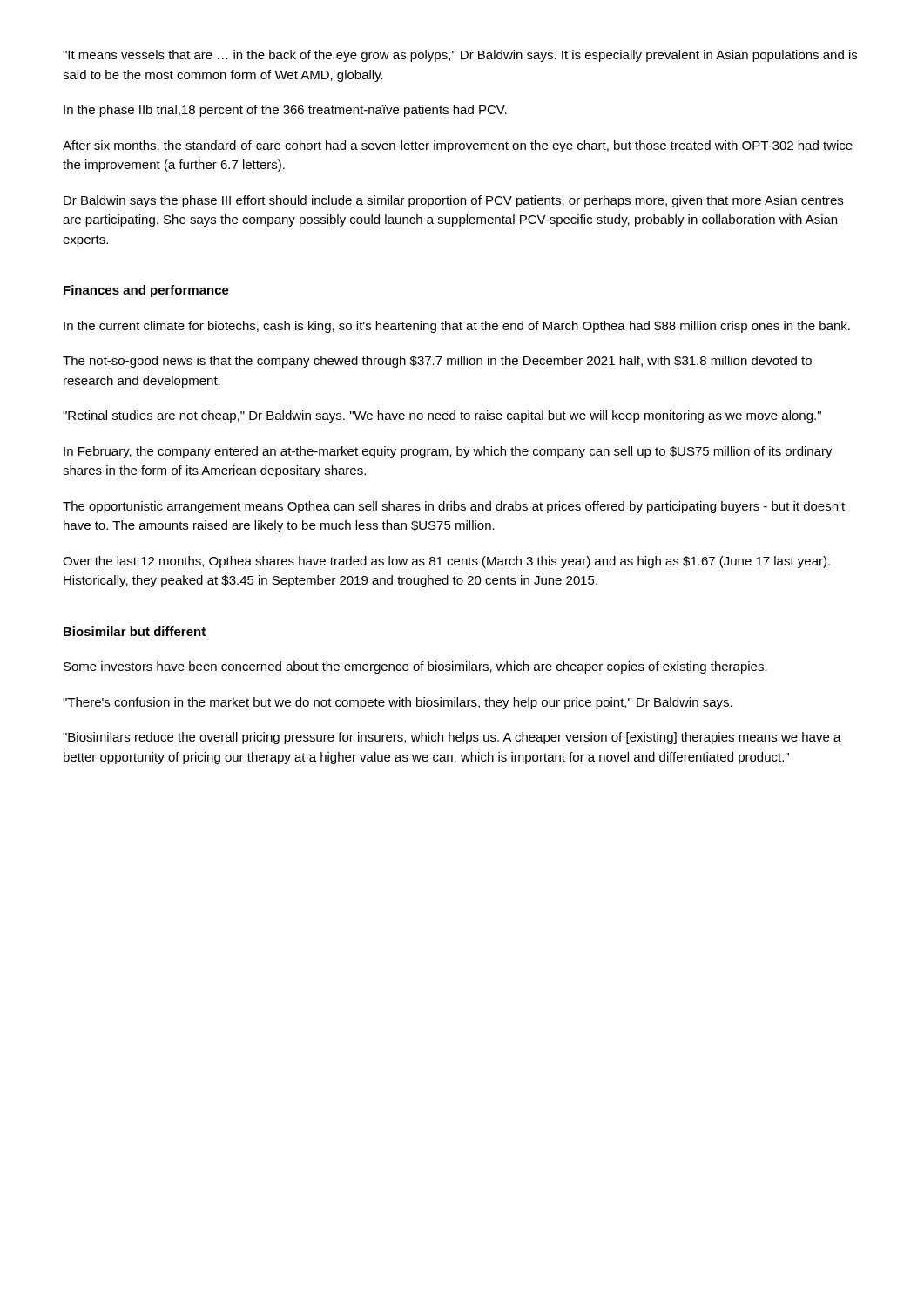Locate the text block starting "Dr Baldwin says the phase"
The height and width of the screenshot is (1307, 924).
coord(453,219)
